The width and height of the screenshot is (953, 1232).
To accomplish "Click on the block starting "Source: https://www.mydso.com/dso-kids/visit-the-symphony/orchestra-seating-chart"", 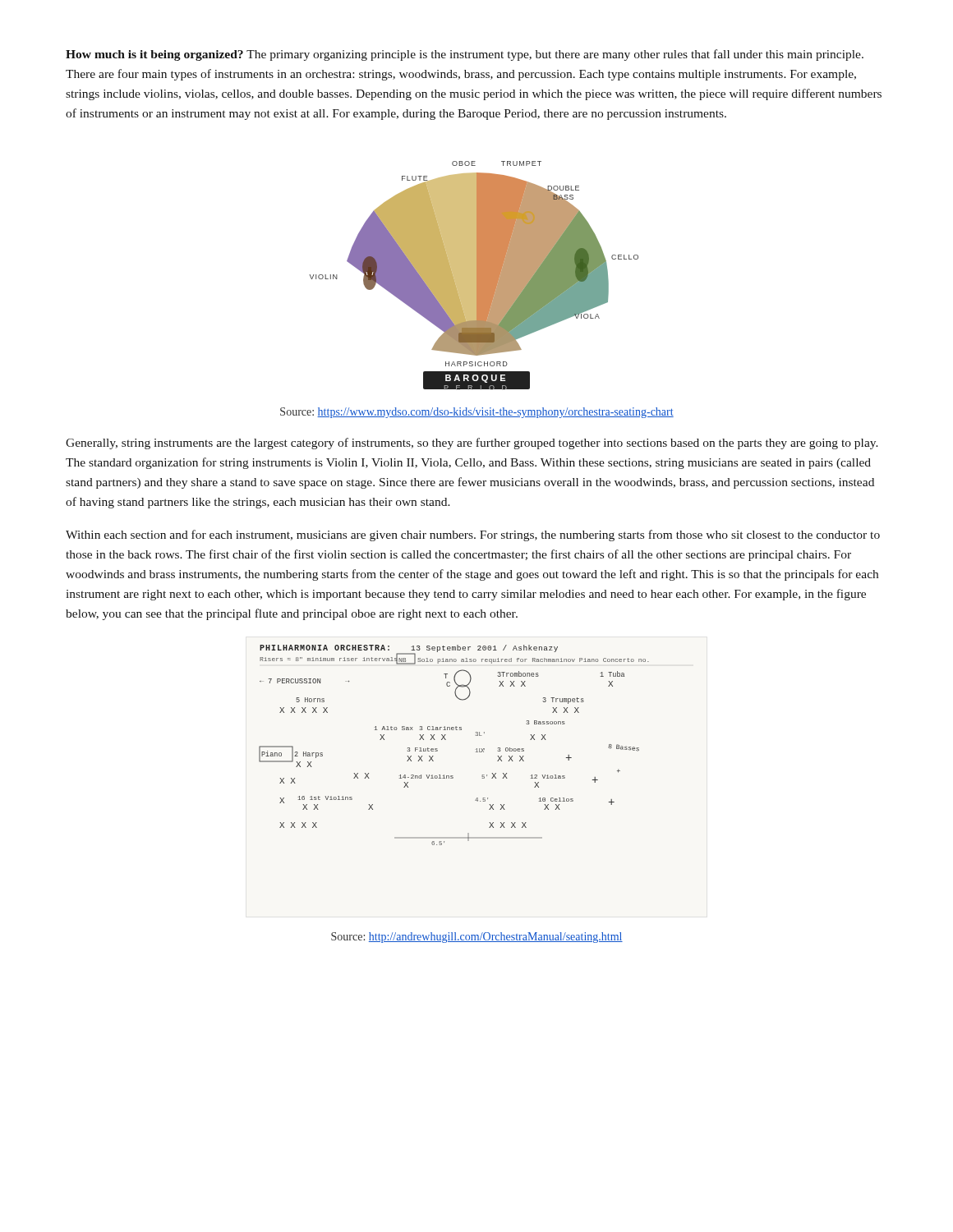I will tap(476, 412).
